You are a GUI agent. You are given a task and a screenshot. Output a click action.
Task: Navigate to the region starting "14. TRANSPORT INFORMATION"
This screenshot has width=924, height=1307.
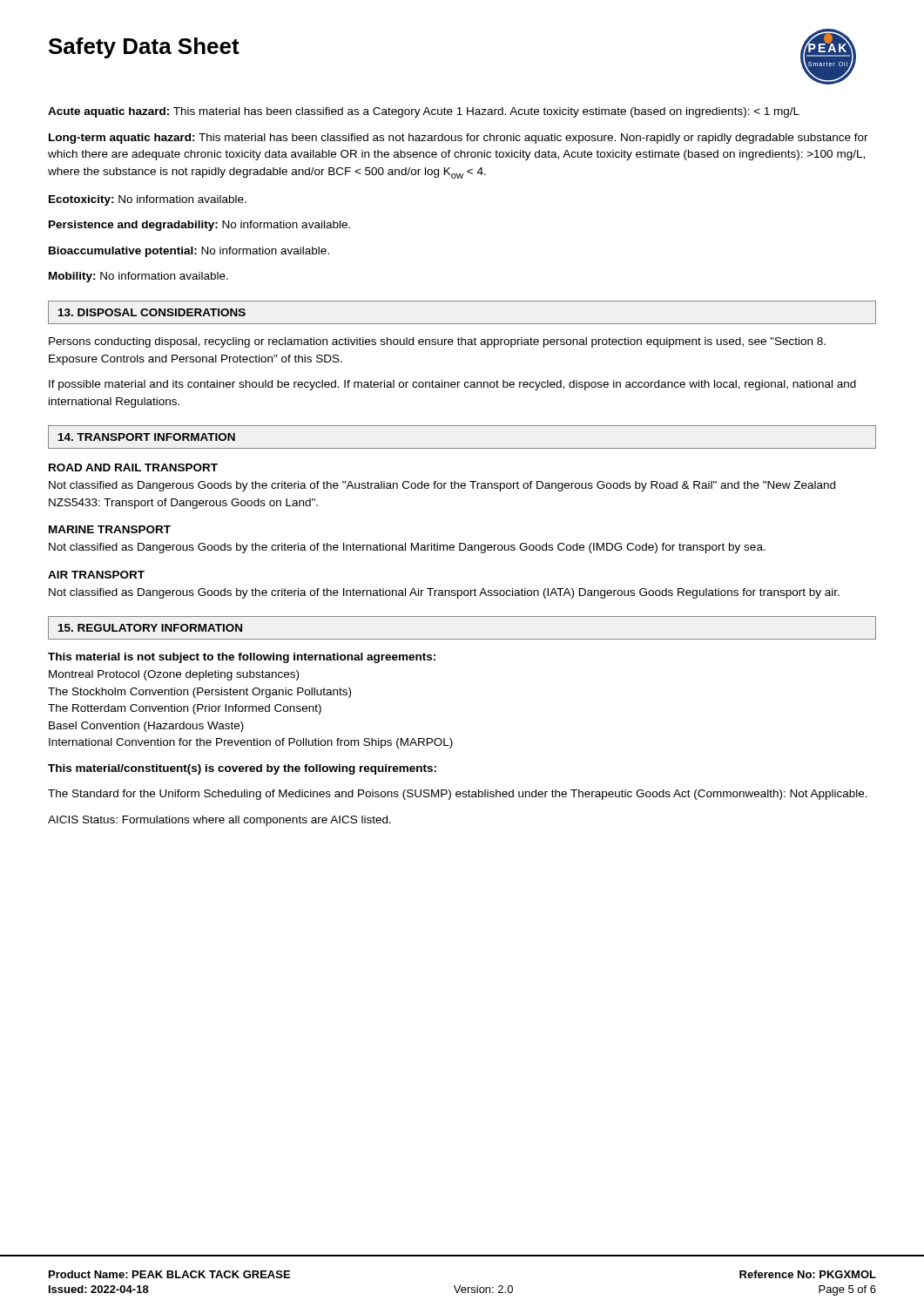pos(147,437)
